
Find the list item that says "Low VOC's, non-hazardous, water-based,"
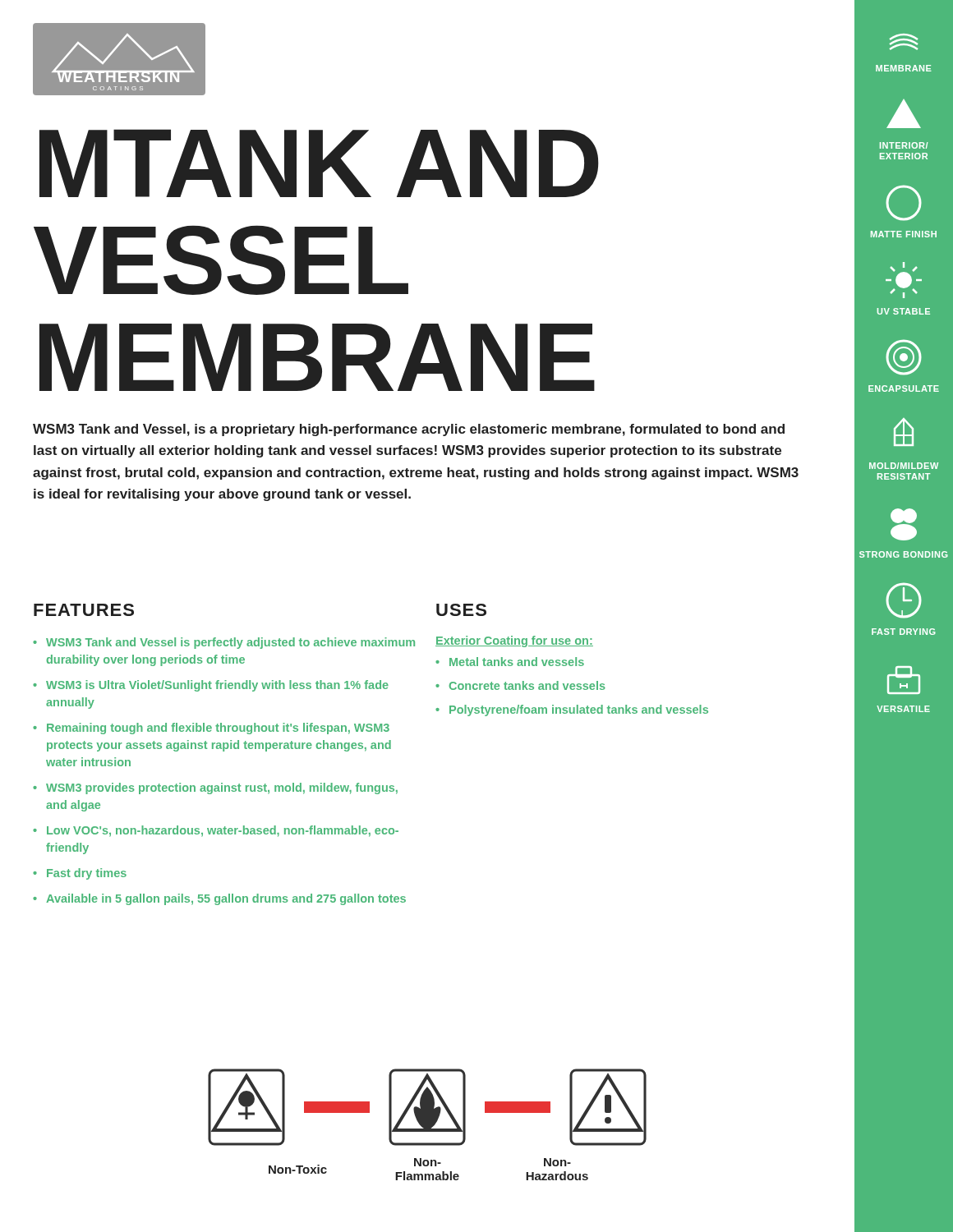click(x=226, y=839)
